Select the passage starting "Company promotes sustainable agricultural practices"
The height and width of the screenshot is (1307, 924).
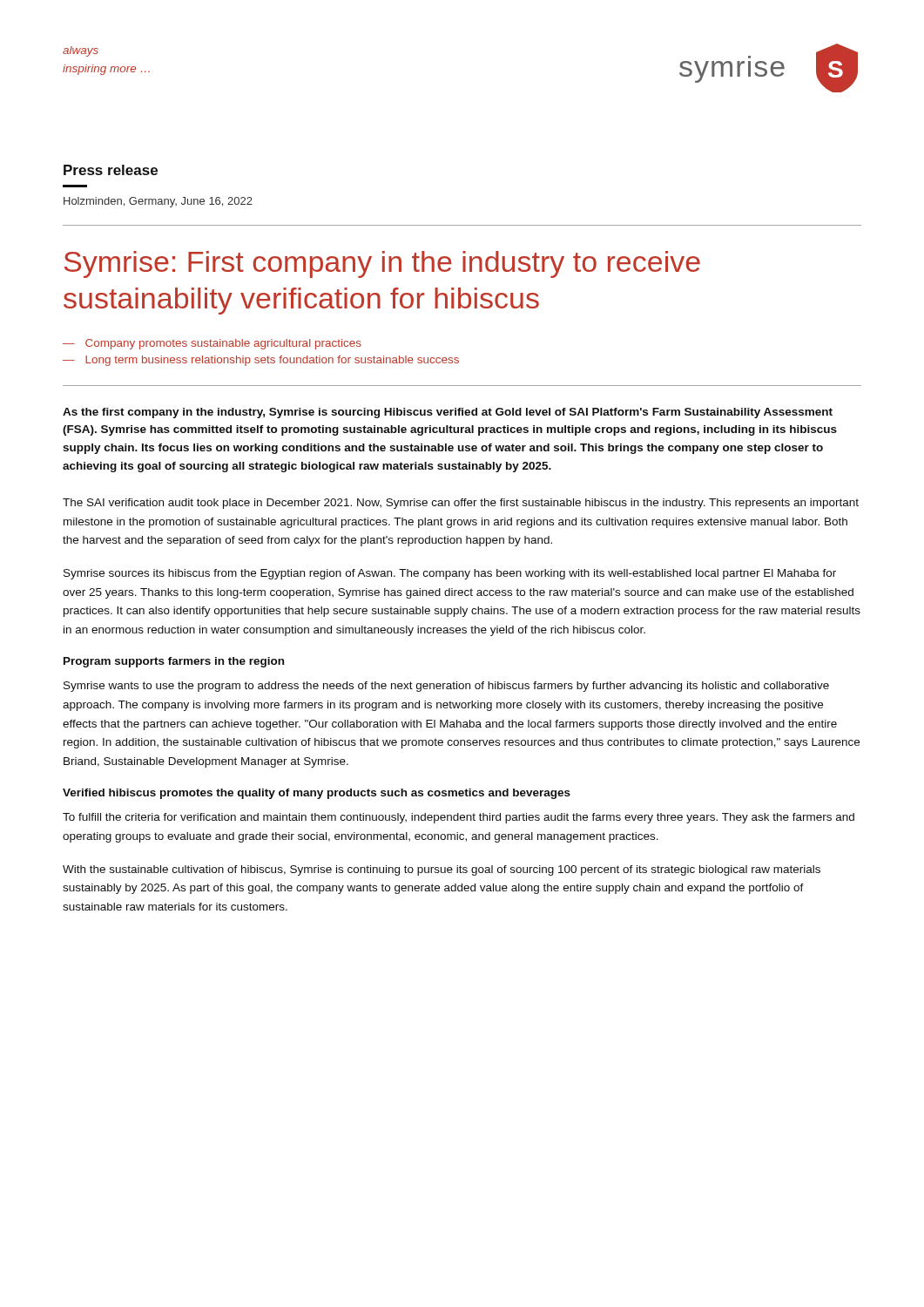[x=223, y=342]
